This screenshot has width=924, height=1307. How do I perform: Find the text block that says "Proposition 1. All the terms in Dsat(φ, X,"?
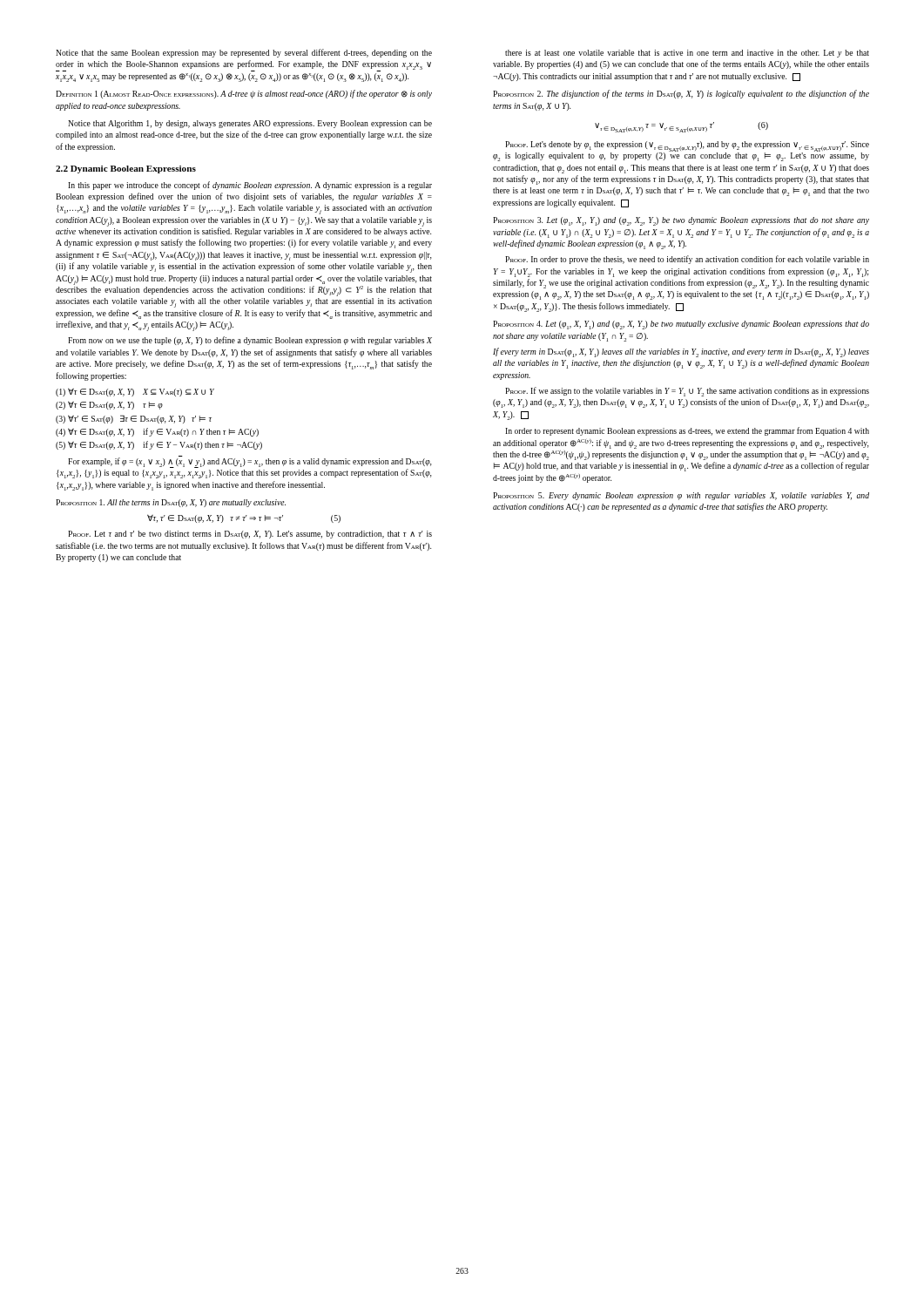click(x=244, y=502)
